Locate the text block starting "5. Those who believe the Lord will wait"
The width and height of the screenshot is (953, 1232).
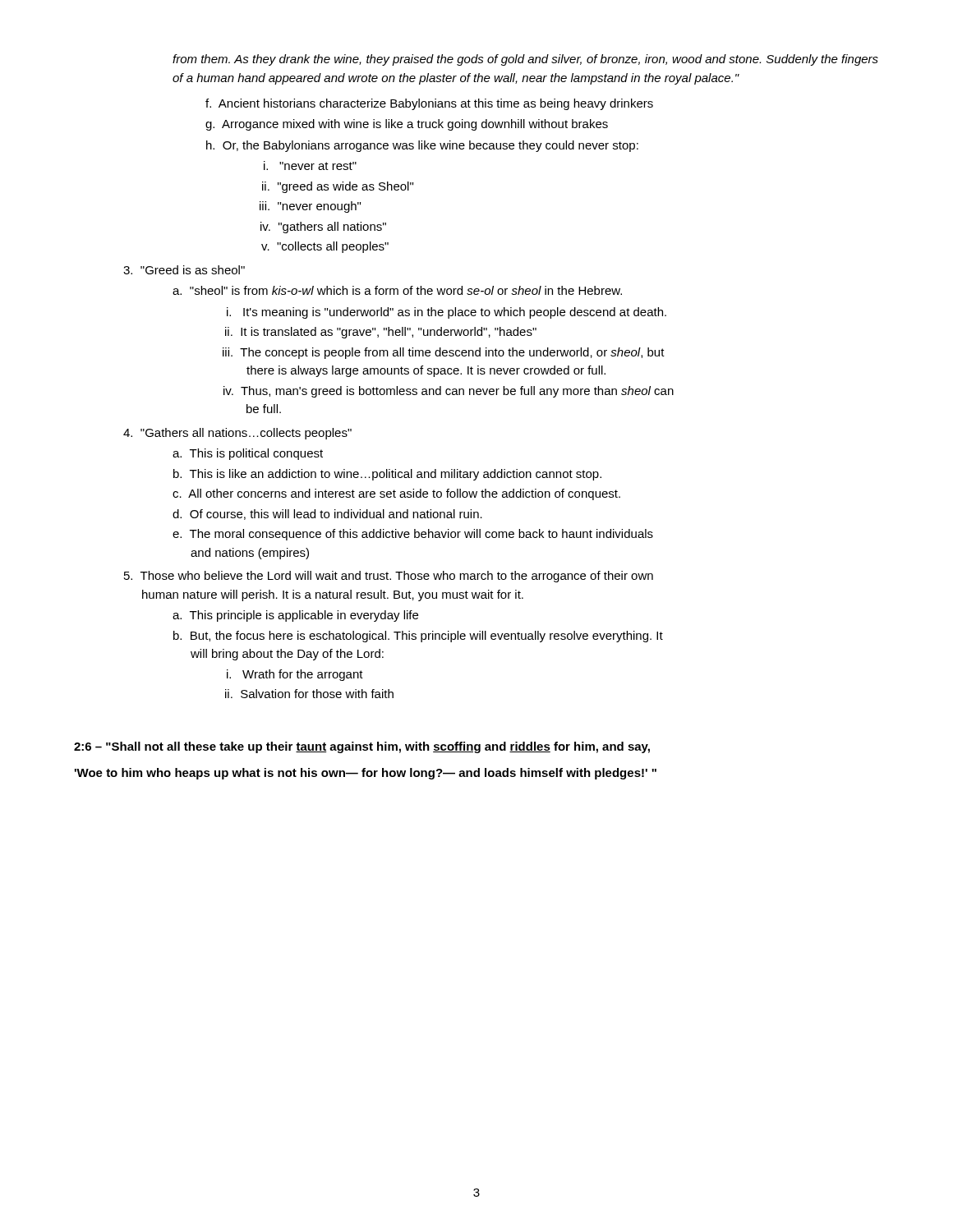click(x=501, y=586)
